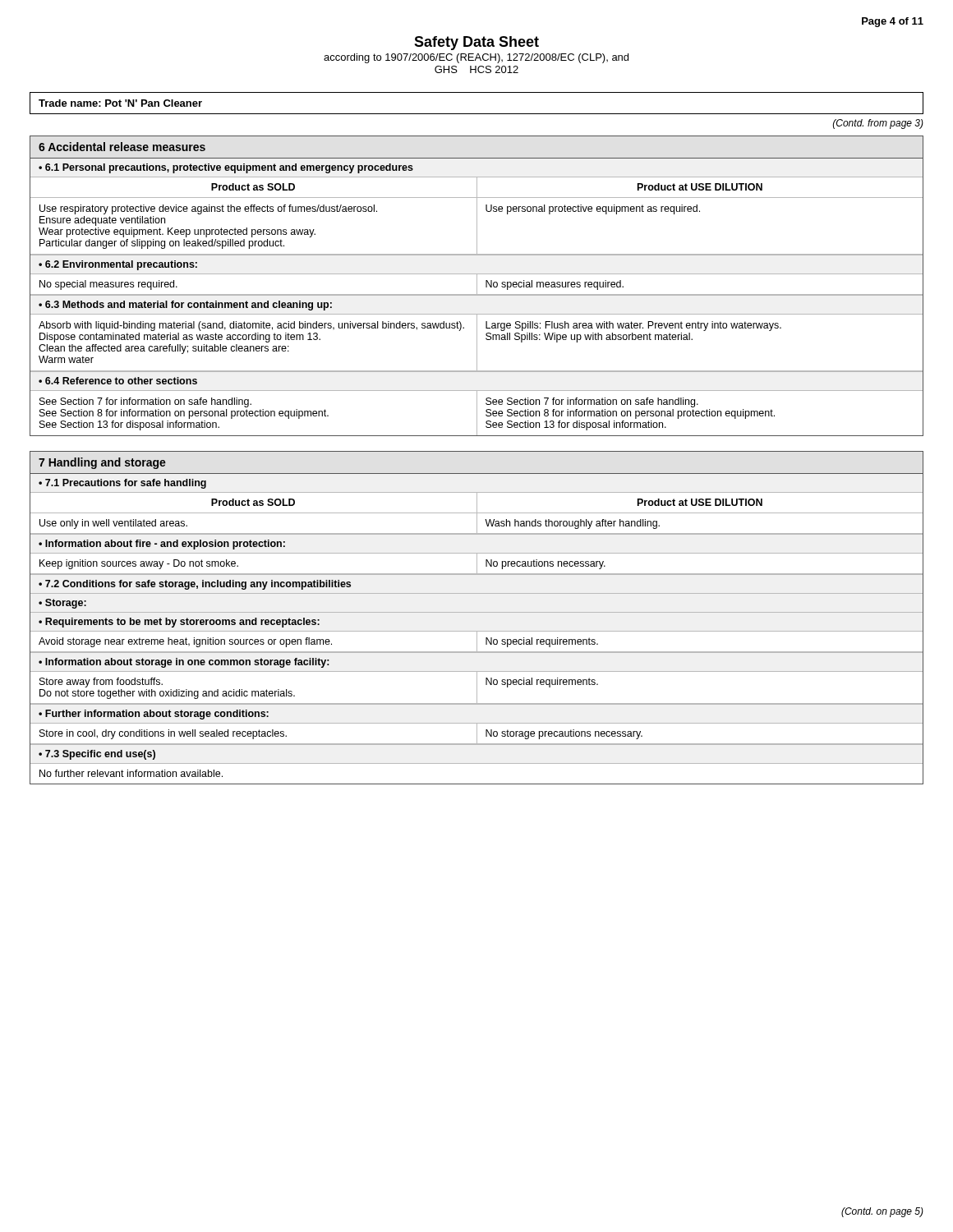
Task: Find the table that mentions "Keep ignition sources"
Action: tap(476, 564)
